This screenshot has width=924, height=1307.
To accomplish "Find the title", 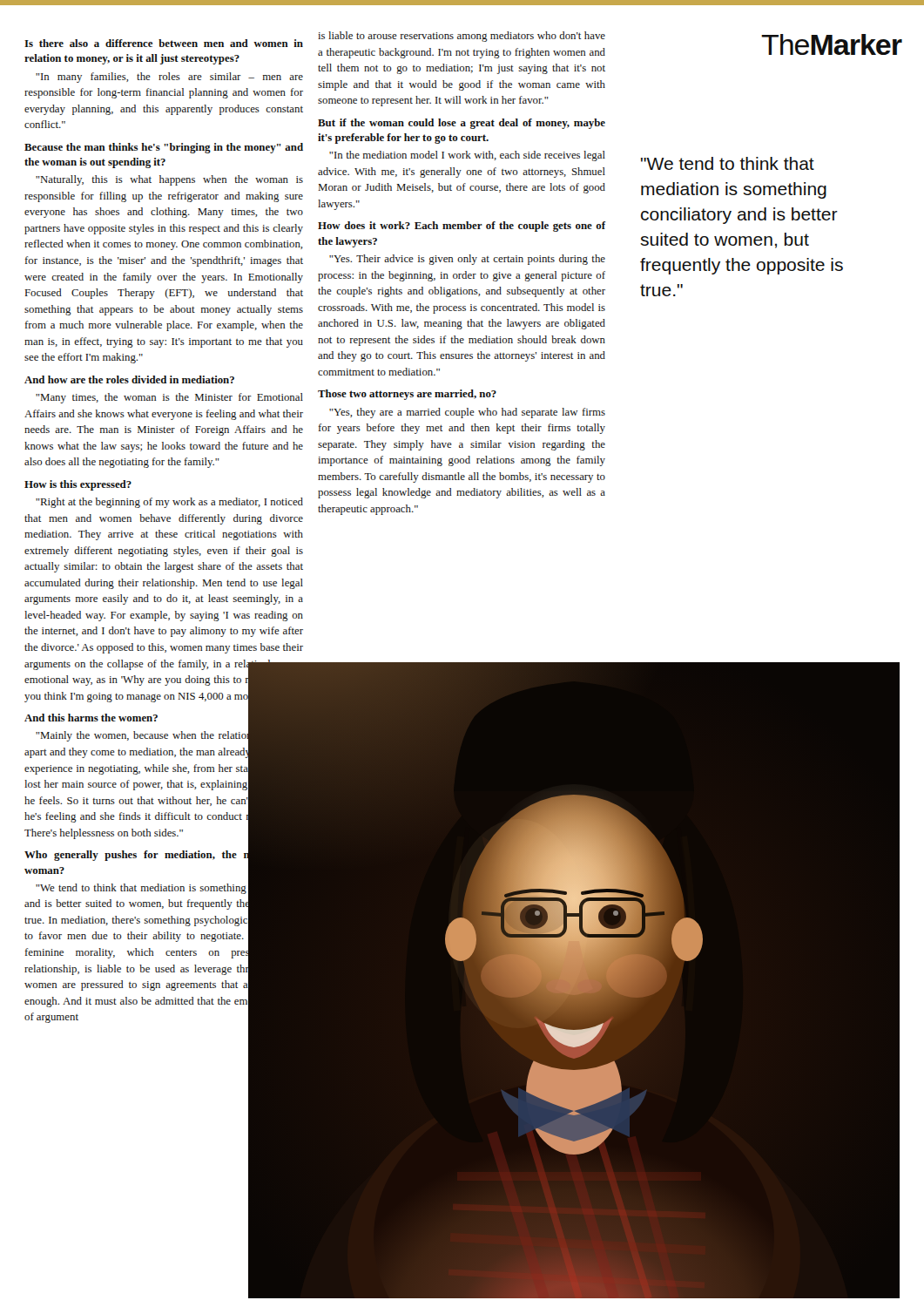I will pos(831,44).
